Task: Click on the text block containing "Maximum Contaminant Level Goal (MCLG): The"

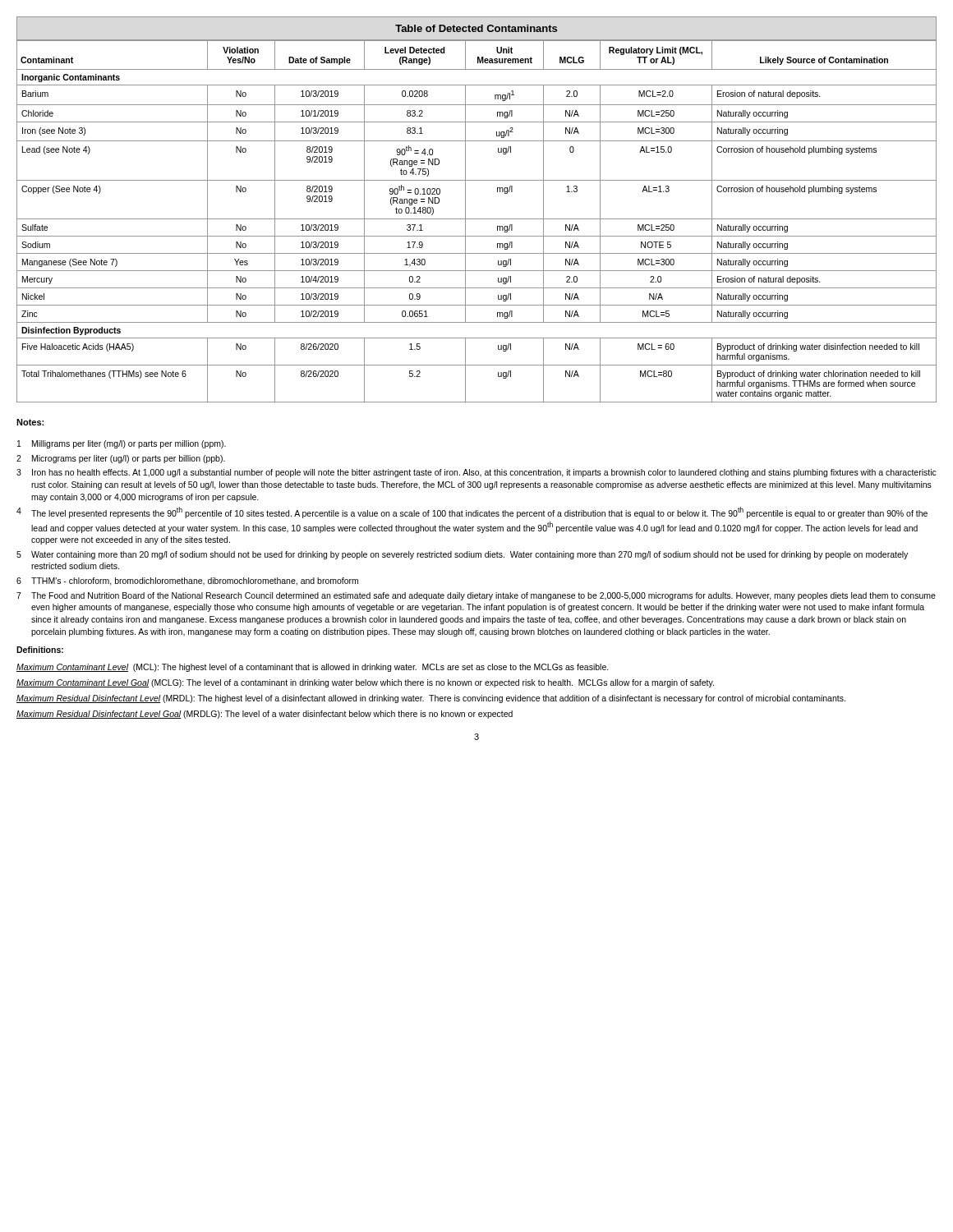Action: tap(366, 682)
